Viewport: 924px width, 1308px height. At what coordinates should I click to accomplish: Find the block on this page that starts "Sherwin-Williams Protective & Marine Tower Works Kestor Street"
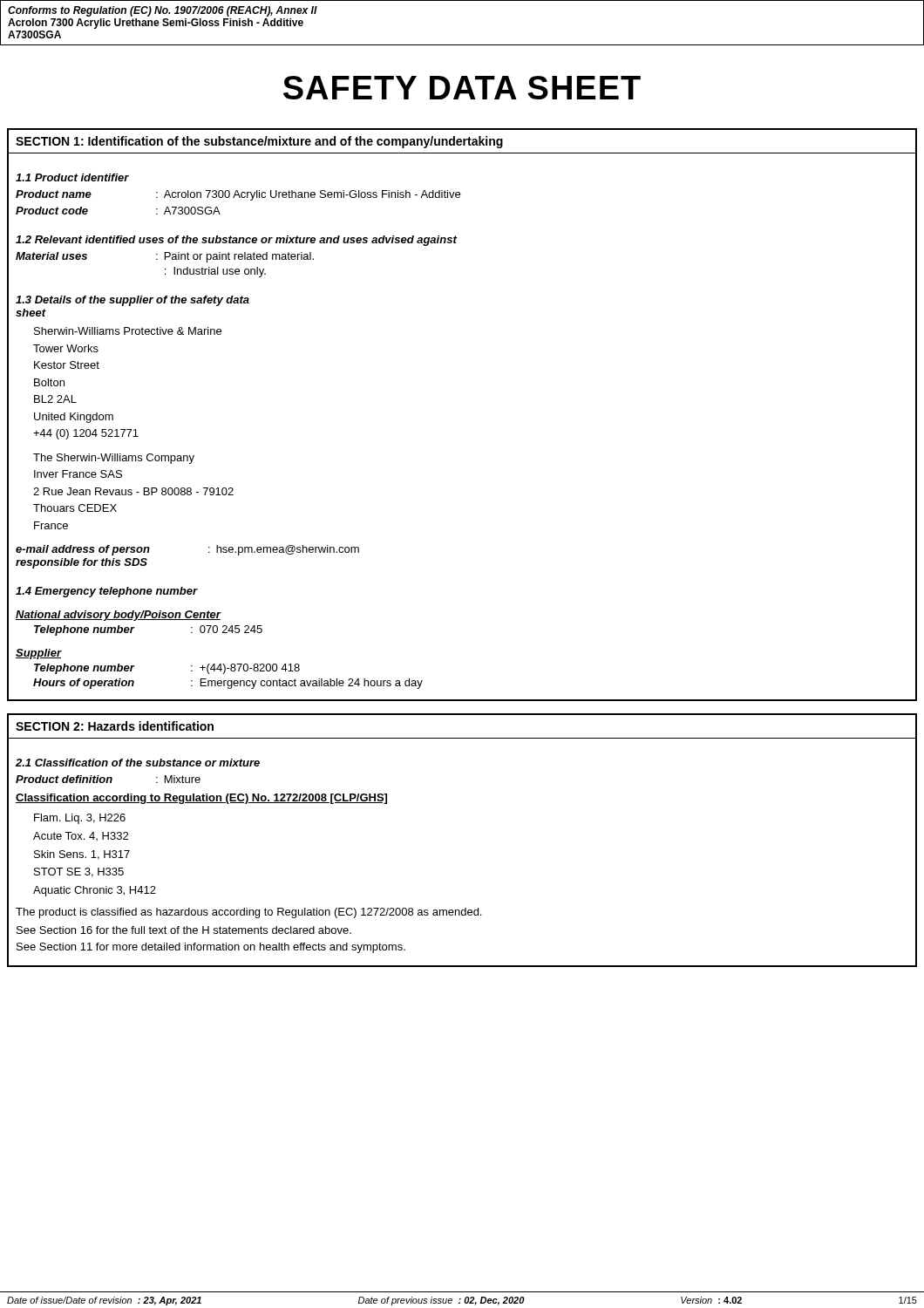[x=128, y=331]
